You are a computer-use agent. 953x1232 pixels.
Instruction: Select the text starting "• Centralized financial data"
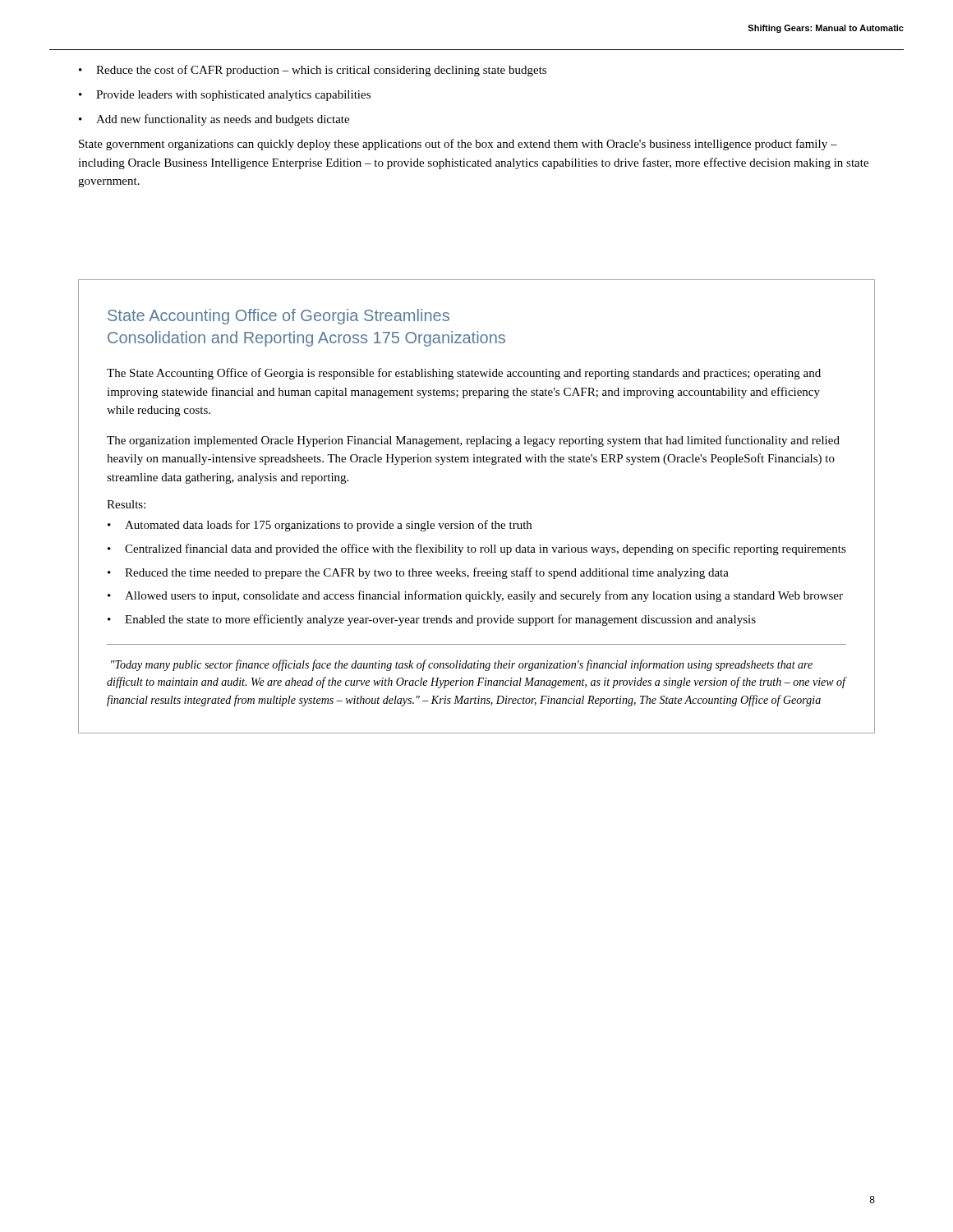click(x=476, y=549)
